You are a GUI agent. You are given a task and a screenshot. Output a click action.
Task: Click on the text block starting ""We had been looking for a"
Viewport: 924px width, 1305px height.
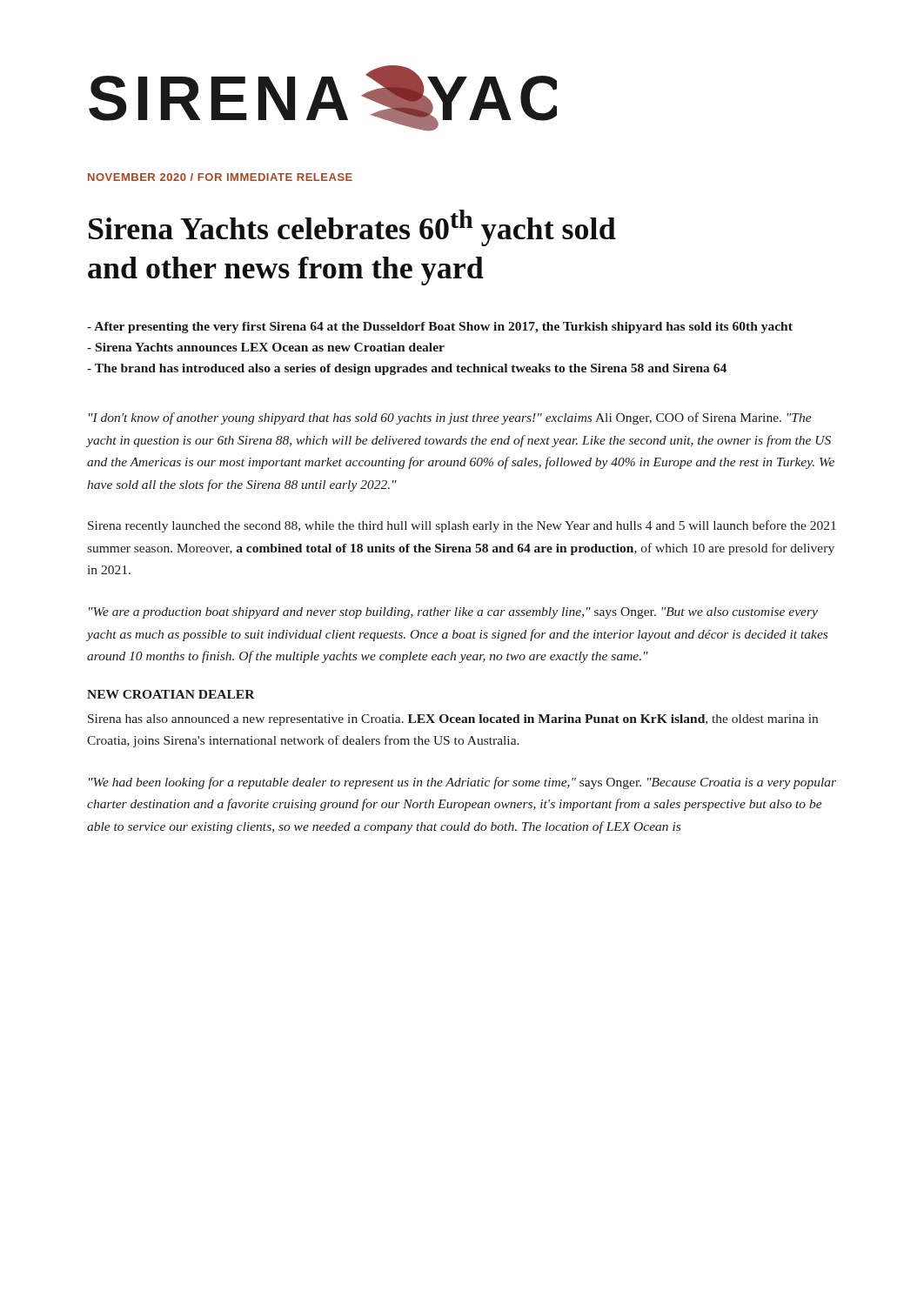pos(462,804)
